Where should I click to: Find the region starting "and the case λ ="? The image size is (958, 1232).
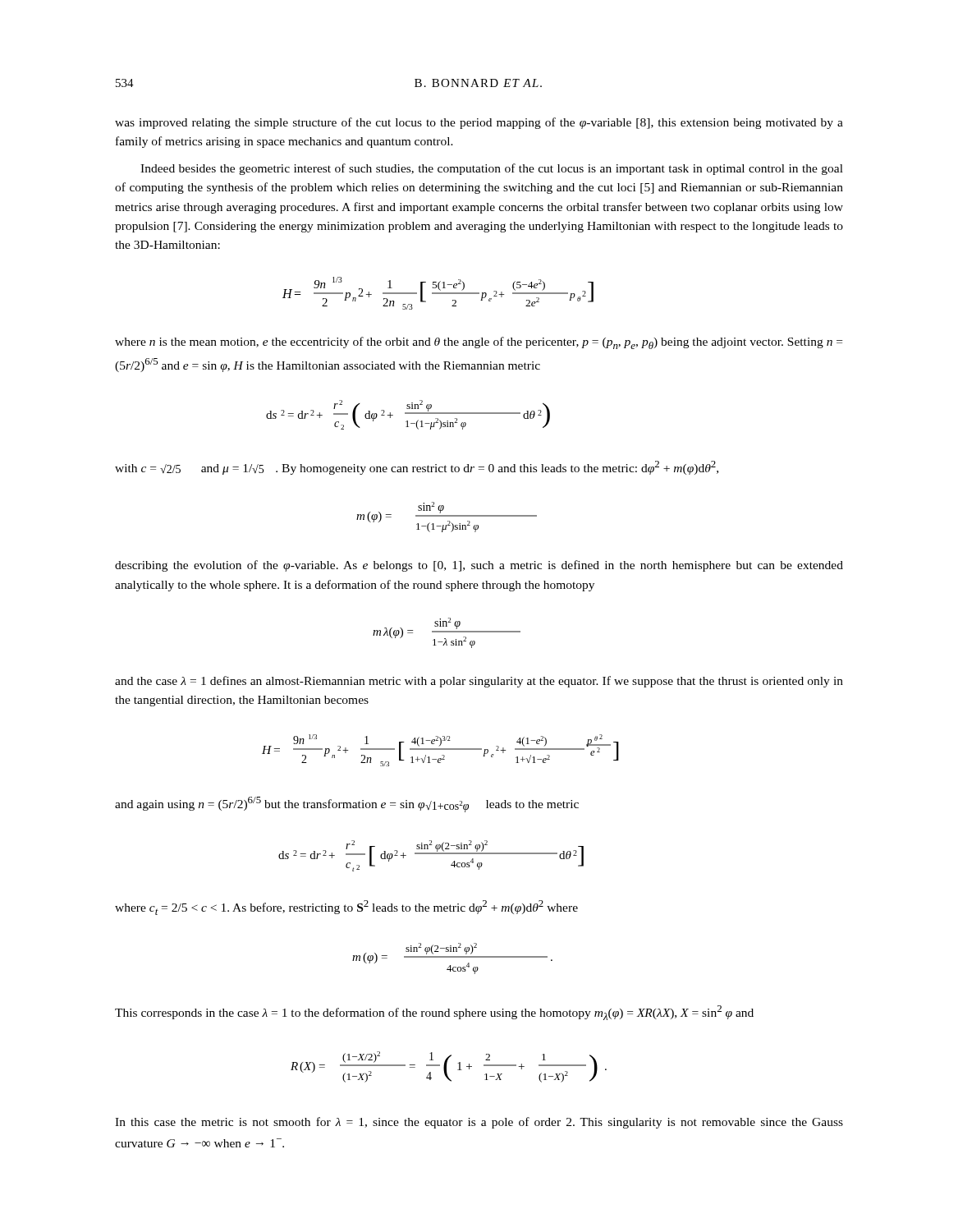479,690
